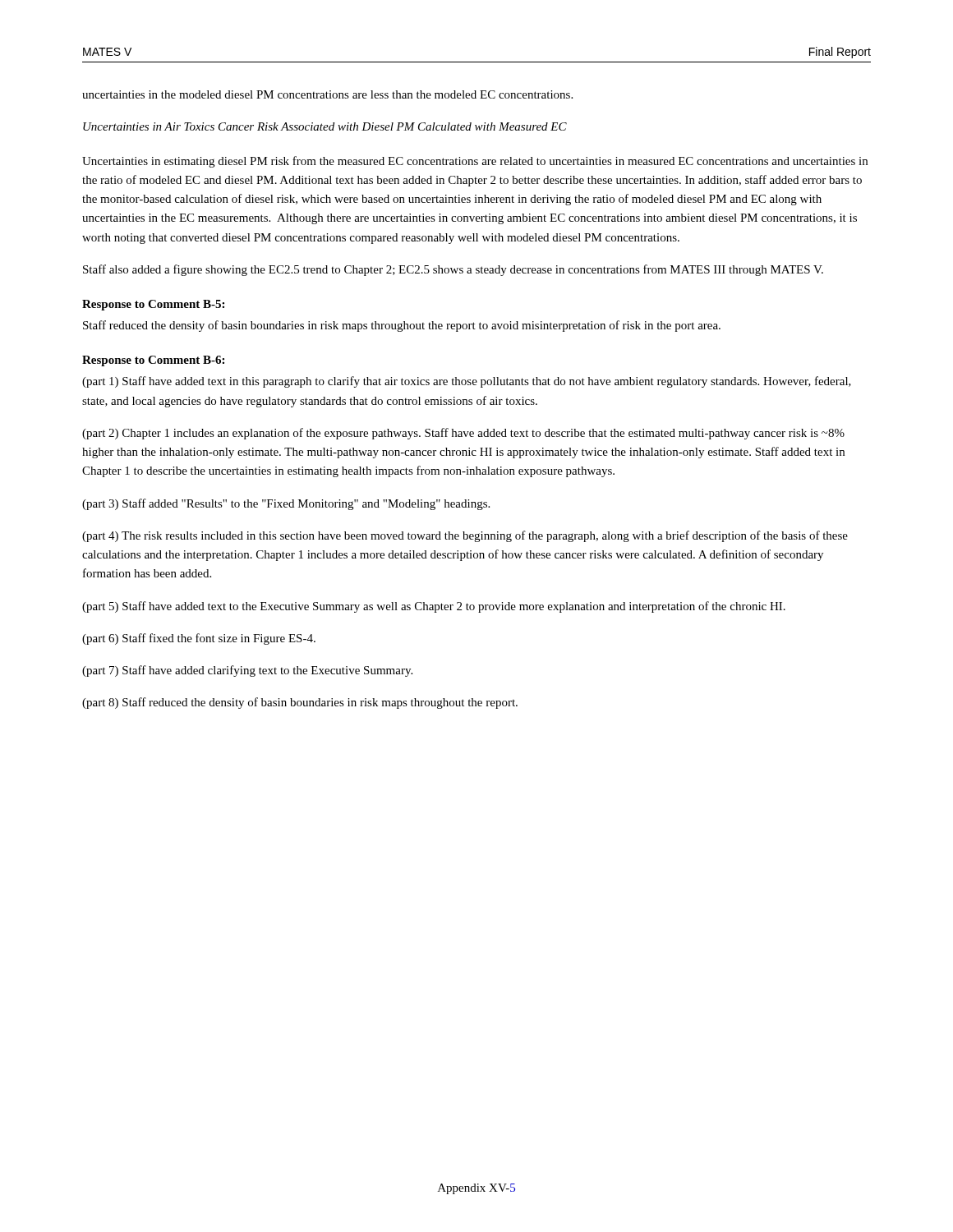Viewport: 953px width, 1232px height.
Task: Find the section header that reads "Uncertainties in Air Toxics Cancer"
Action: pyautogui.click(x=324, y=127)
